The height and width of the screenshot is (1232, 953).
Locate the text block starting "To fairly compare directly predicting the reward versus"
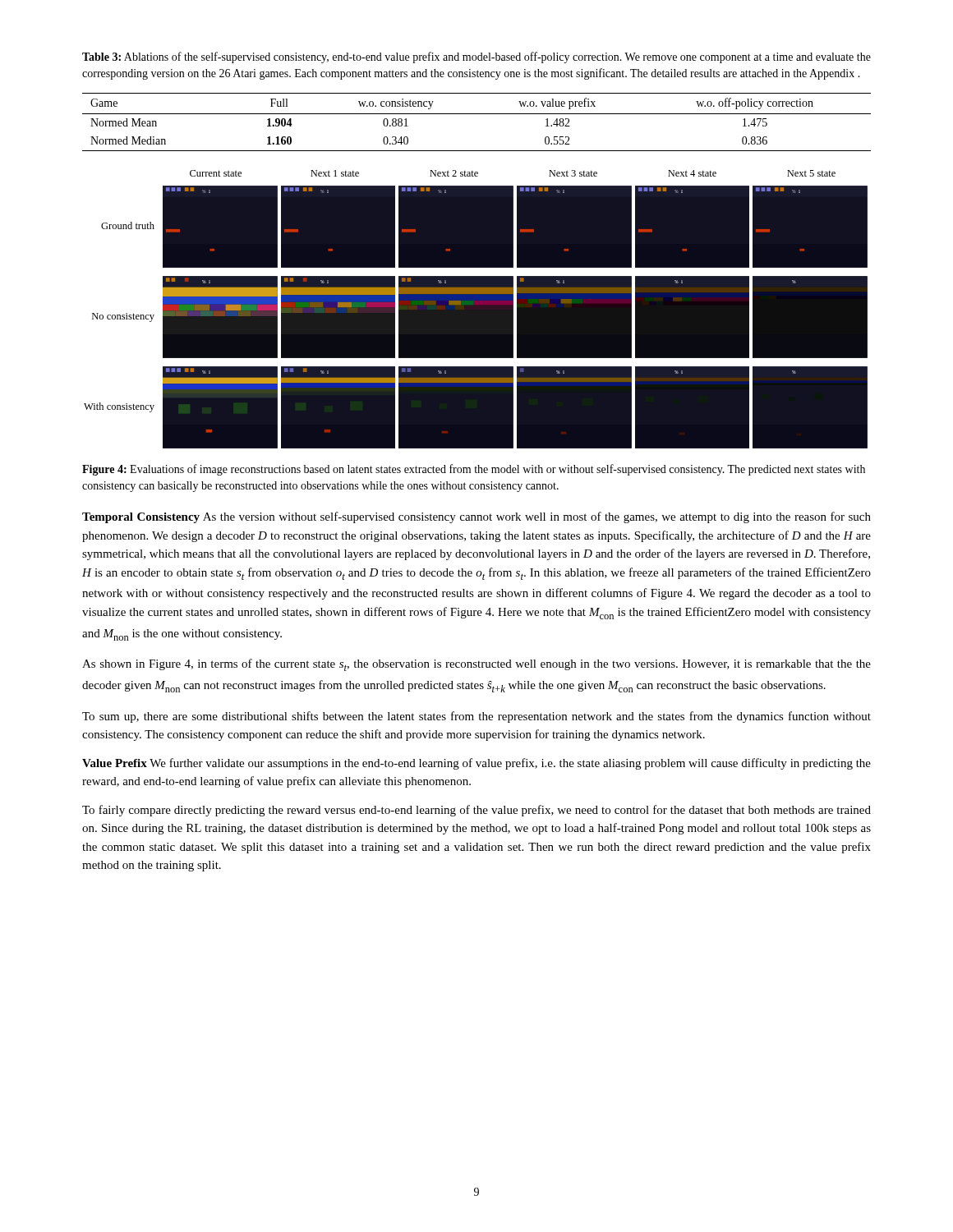point(476,838)
